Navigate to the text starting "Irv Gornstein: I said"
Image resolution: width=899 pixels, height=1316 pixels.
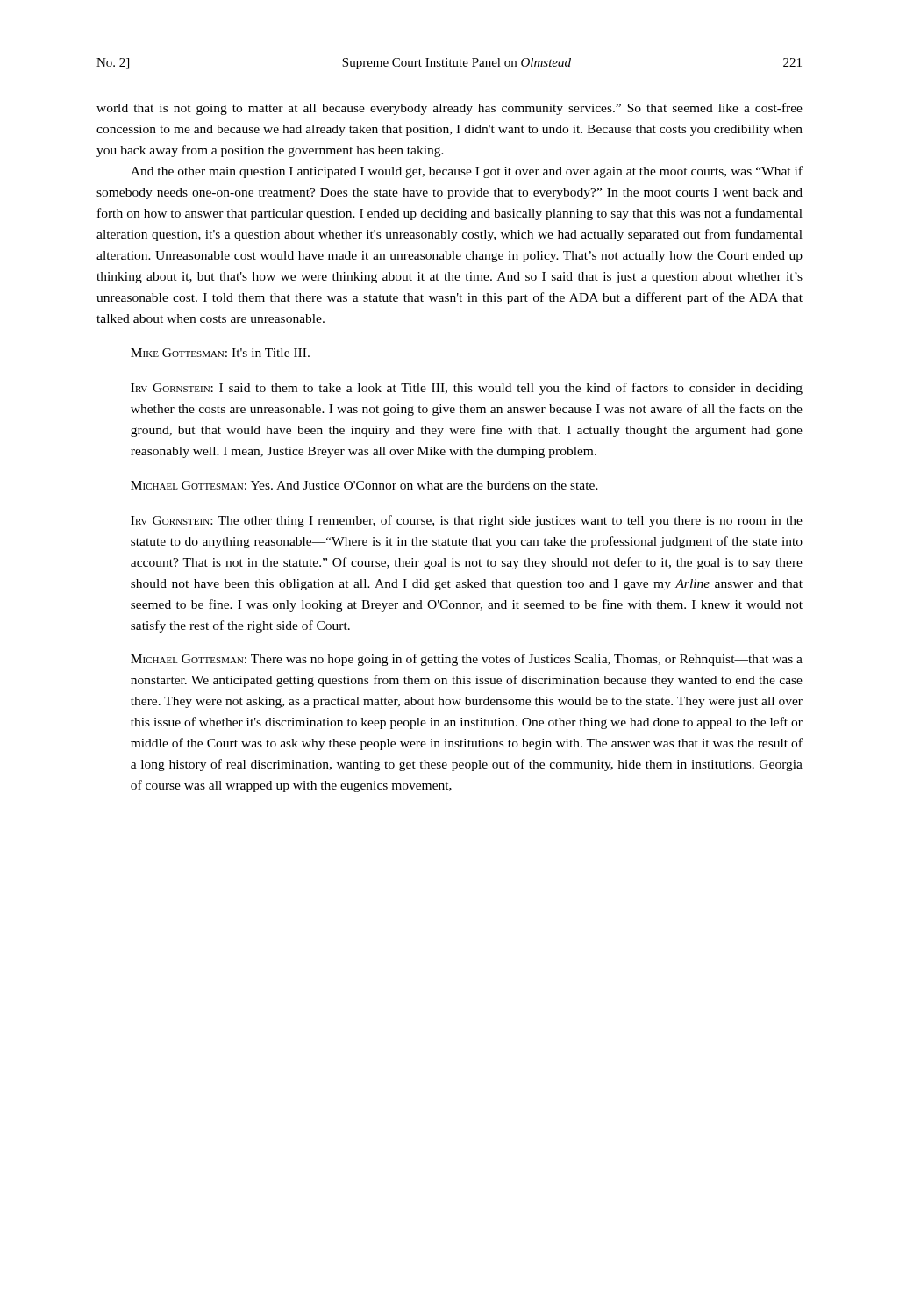coord(466,419)
